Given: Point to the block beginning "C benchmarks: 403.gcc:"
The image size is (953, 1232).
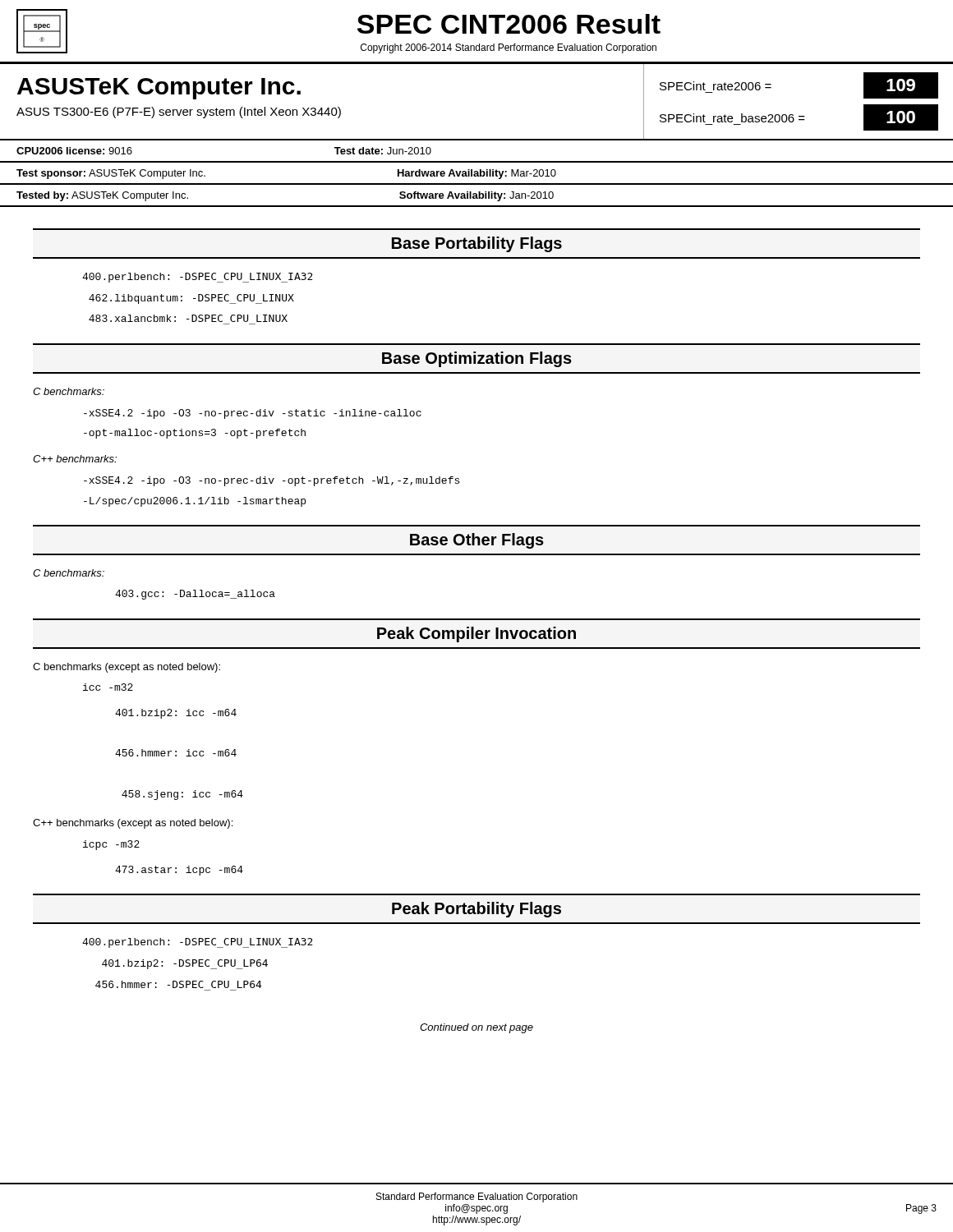Looking at the screenshot, I should coord(154,586).
